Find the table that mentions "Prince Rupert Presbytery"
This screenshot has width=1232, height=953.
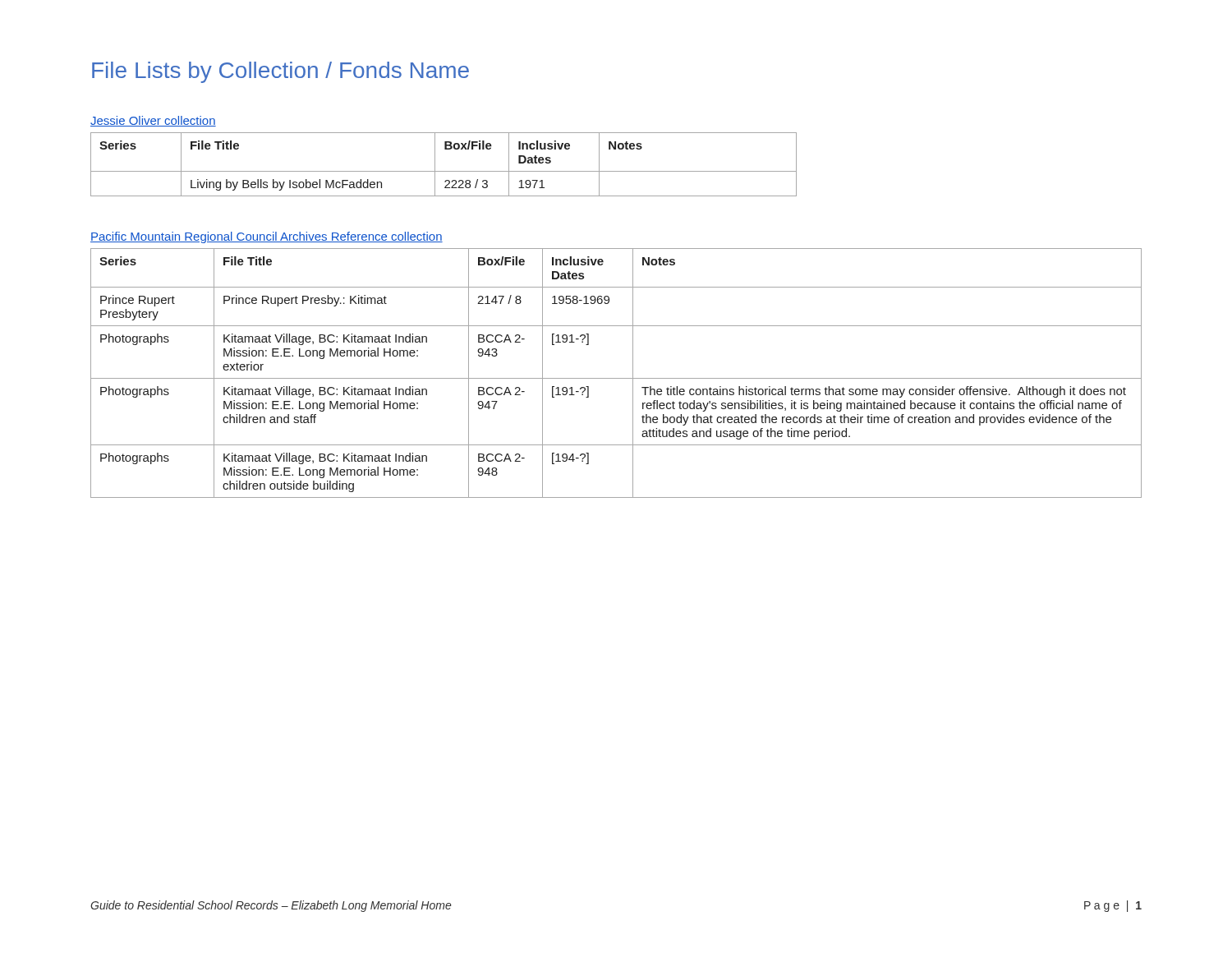(x=616, y=373)
